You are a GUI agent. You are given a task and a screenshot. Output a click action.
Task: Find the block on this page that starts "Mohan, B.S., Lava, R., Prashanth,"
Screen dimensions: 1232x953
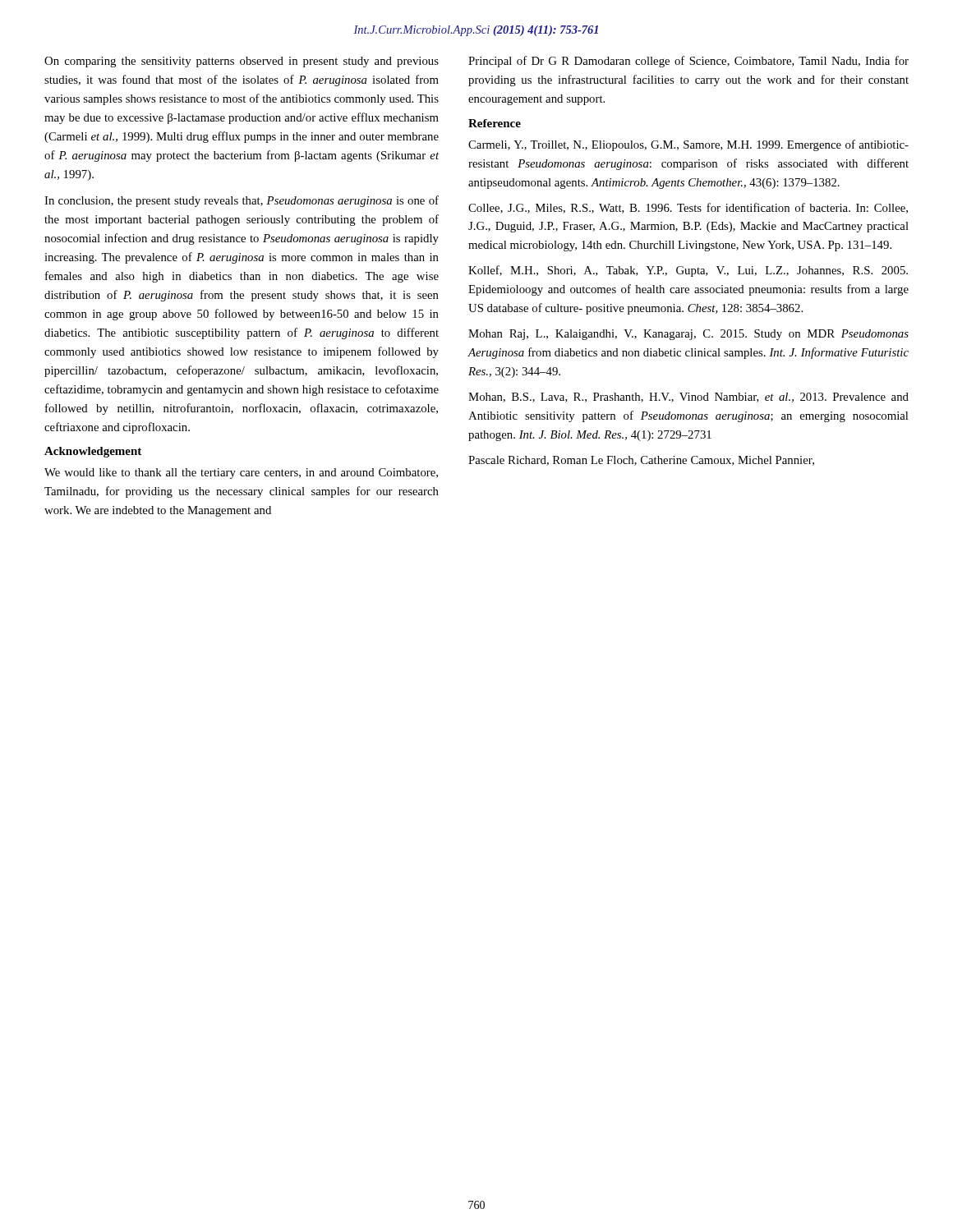[x=688, y=415]
